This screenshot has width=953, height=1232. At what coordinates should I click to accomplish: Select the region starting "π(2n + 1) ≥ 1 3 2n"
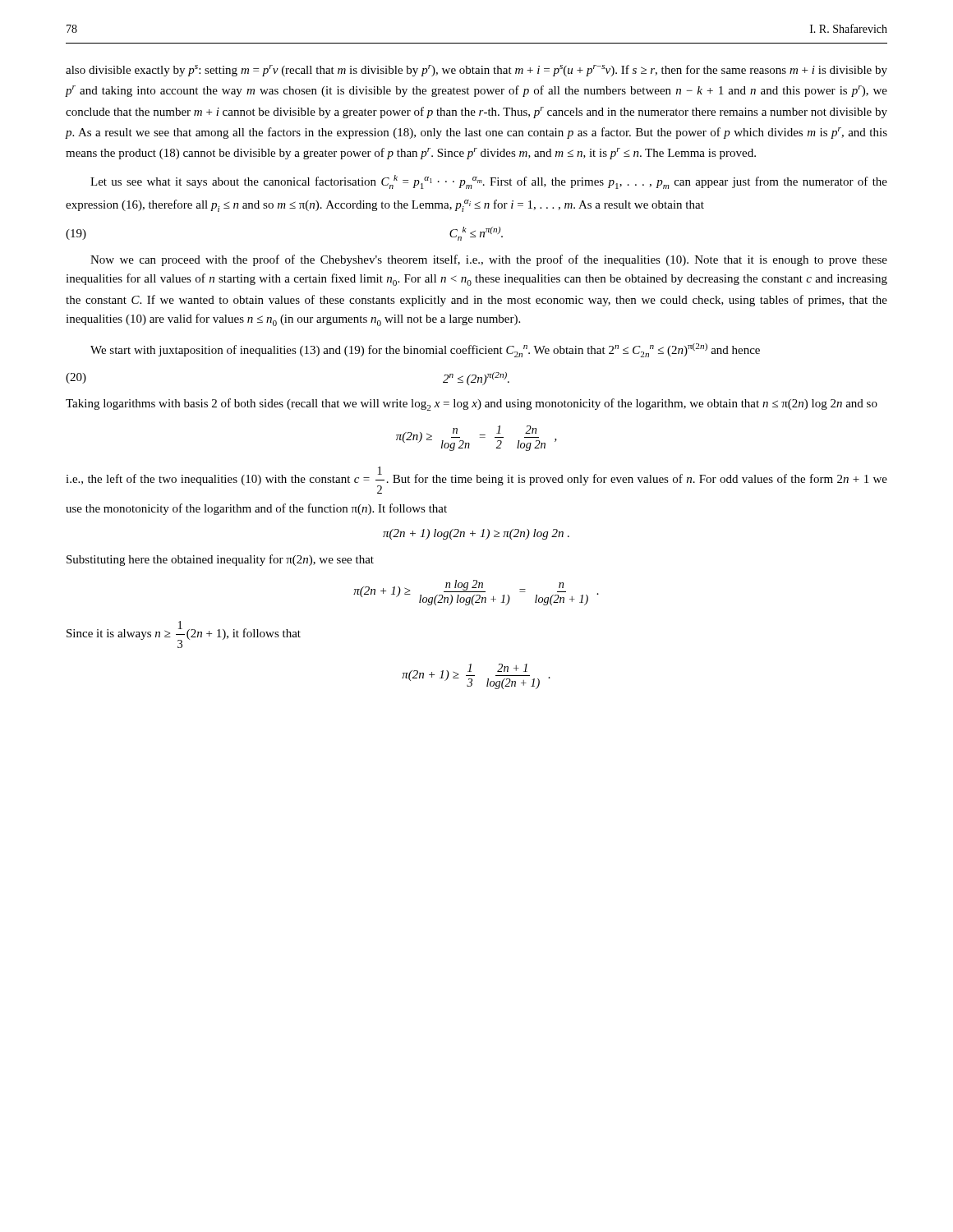476,676
